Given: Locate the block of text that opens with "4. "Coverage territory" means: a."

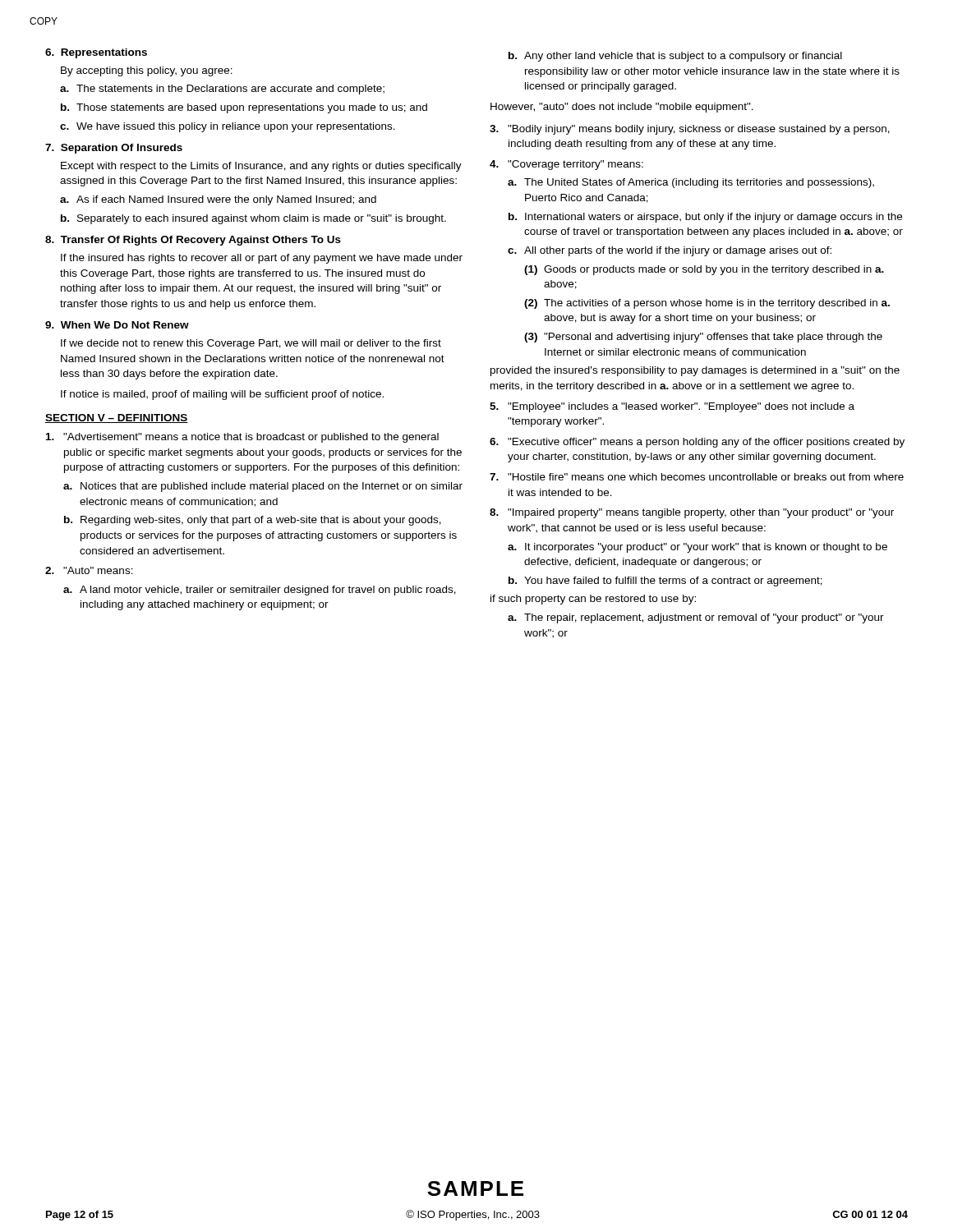Looking at the screenshot, I should [699, 258].
